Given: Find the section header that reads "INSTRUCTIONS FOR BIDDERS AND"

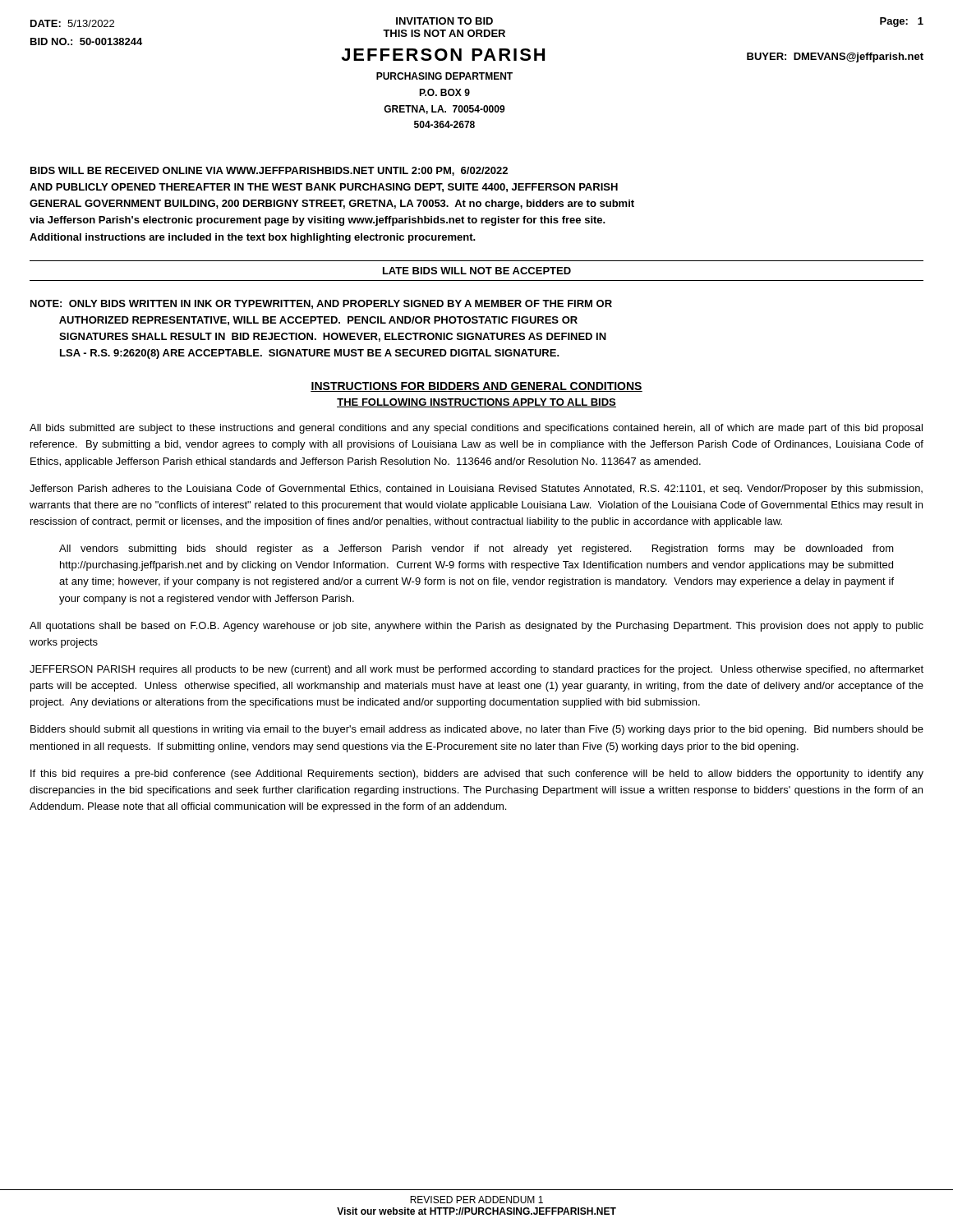Looking at the screenshot, I should coord(476,386).
